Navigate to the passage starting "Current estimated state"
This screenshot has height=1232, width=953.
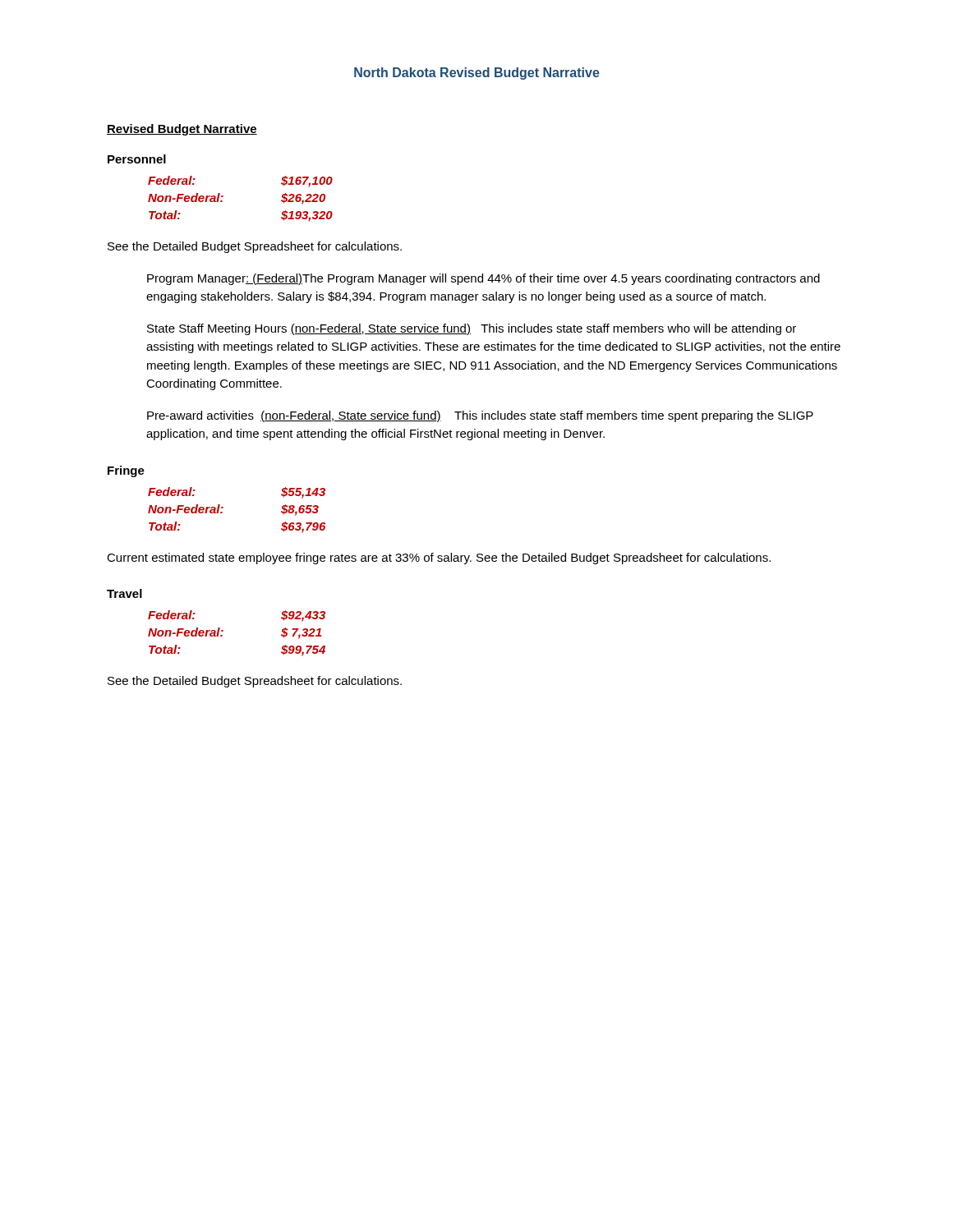point(439,557)
